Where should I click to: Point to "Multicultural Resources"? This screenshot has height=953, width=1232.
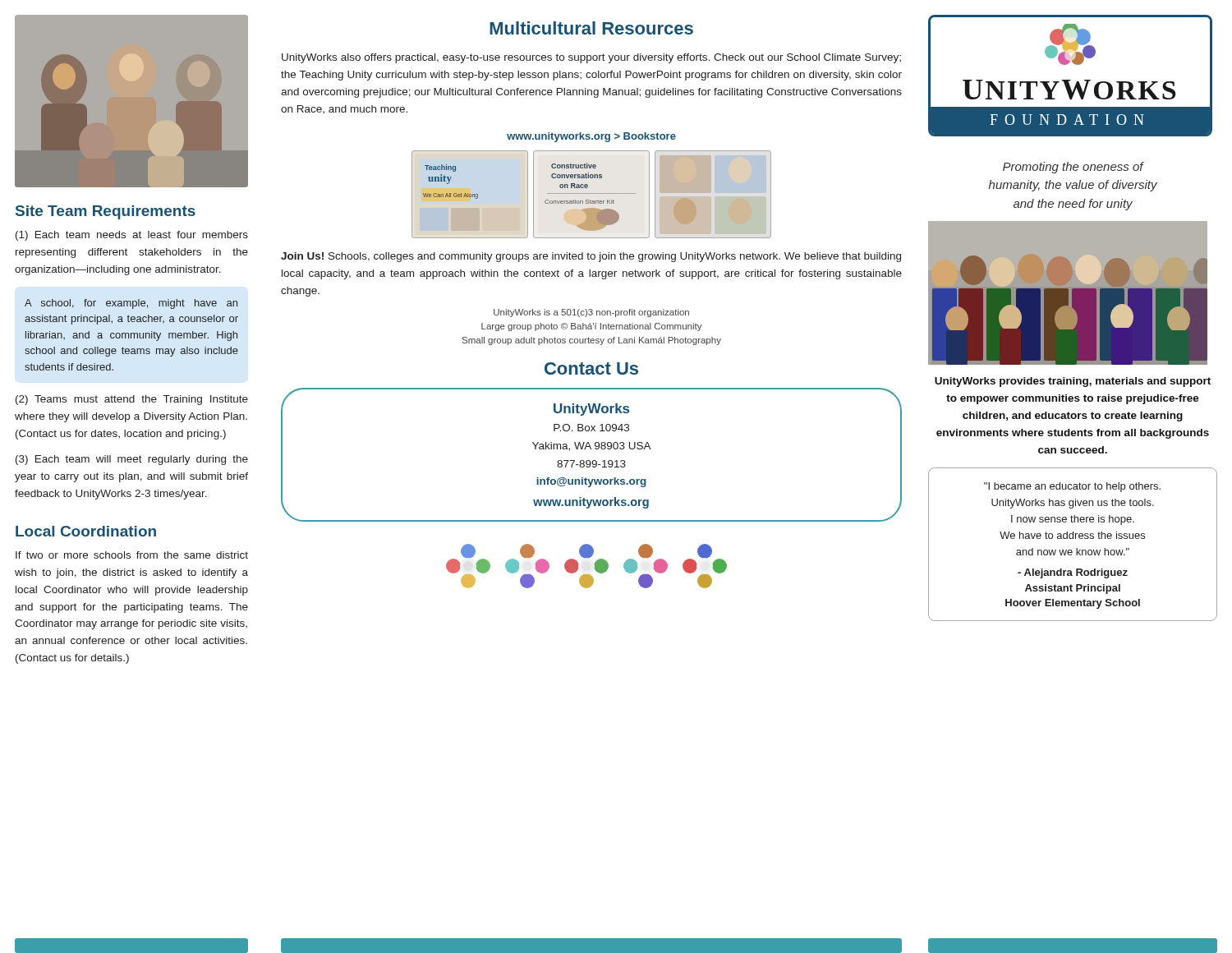pos(591,28)
